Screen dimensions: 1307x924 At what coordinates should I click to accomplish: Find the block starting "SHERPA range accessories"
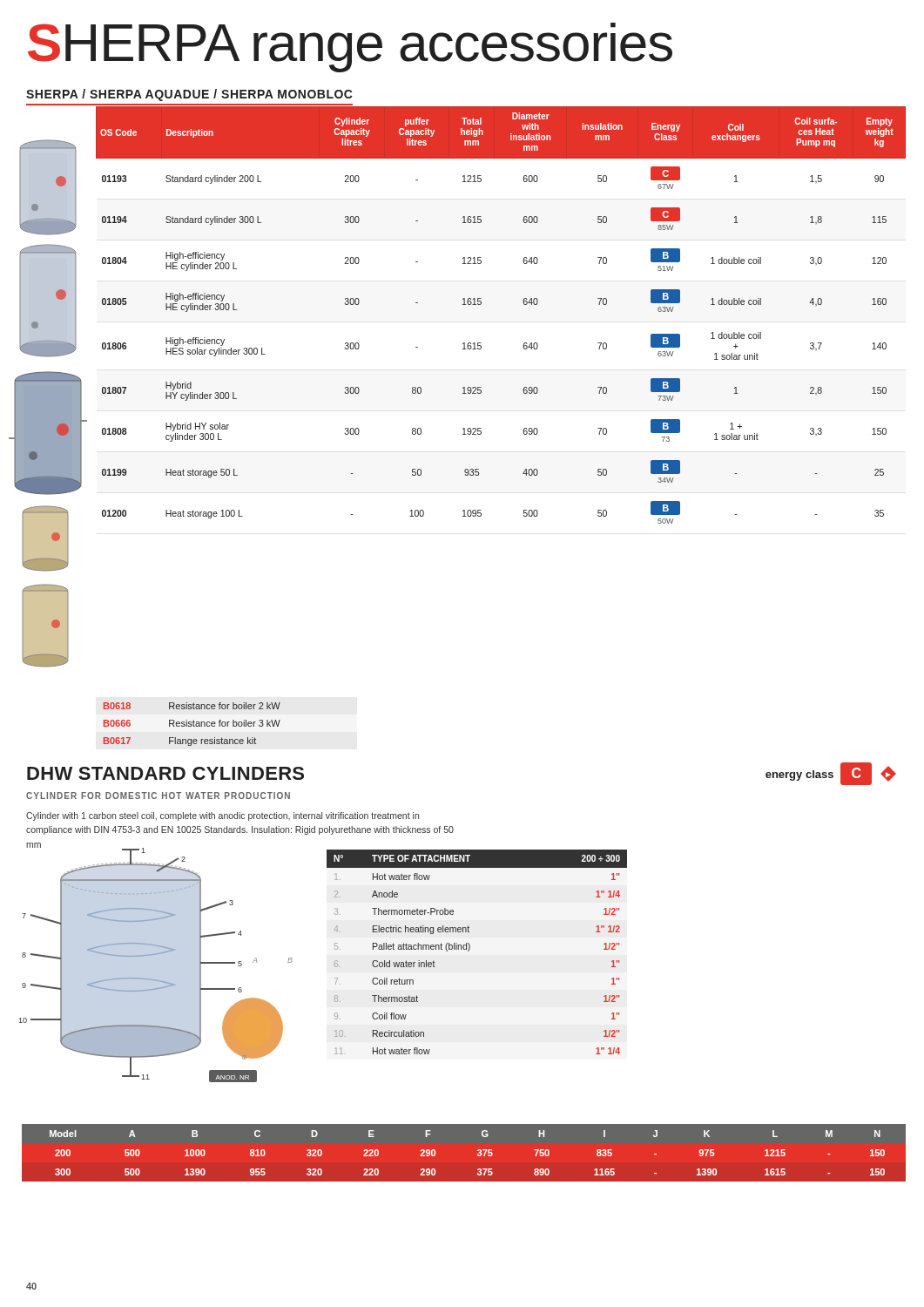(350, 43)
